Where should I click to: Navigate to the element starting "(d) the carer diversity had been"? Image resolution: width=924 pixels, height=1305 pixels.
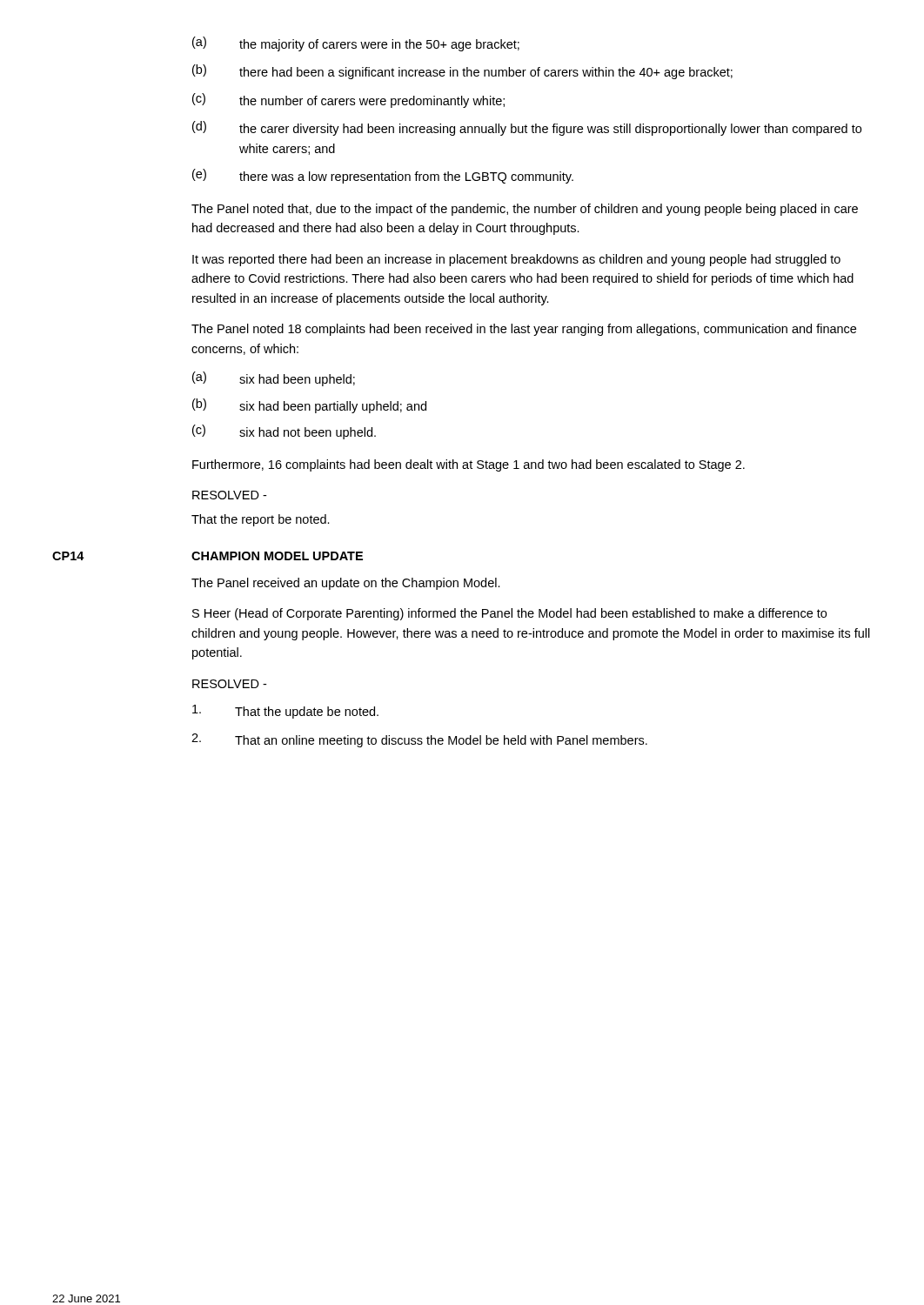[x=532, y=139]
